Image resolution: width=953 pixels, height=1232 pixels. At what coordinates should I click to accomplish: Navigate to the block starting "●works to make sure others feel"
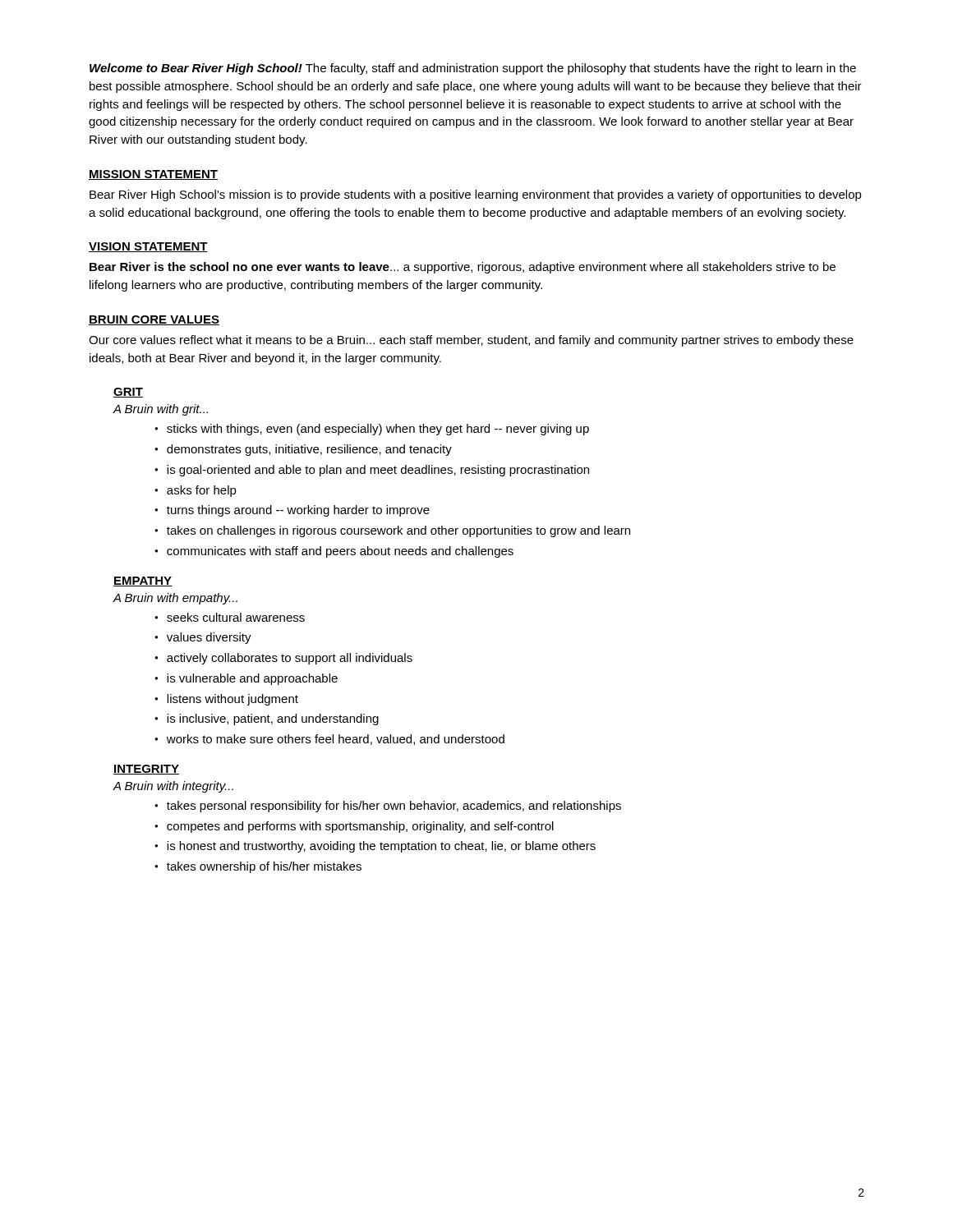click(x=330, y=739)
